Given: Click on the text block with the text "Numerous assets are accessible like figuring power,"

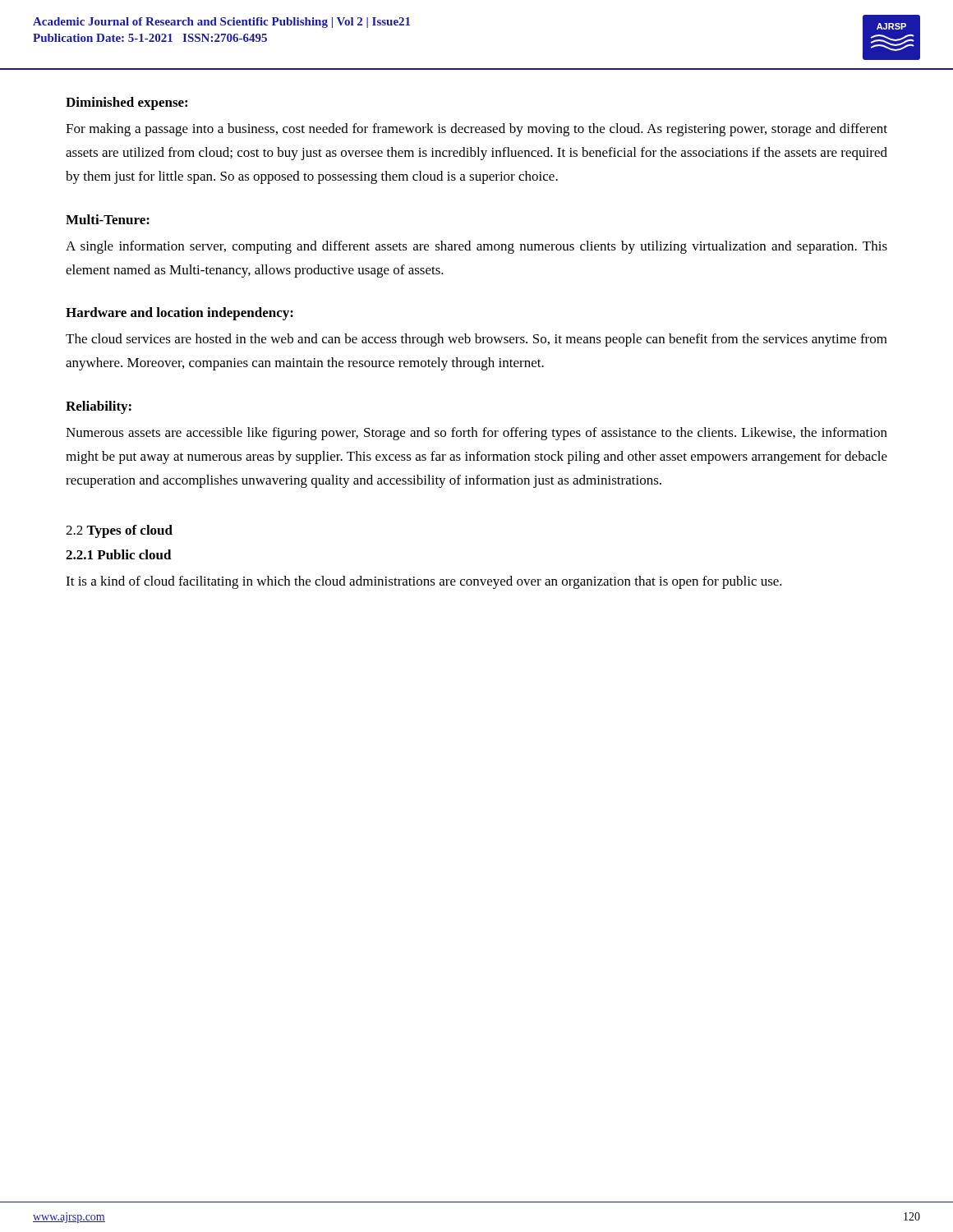Looking at the screenshot, I should (476, 456).
